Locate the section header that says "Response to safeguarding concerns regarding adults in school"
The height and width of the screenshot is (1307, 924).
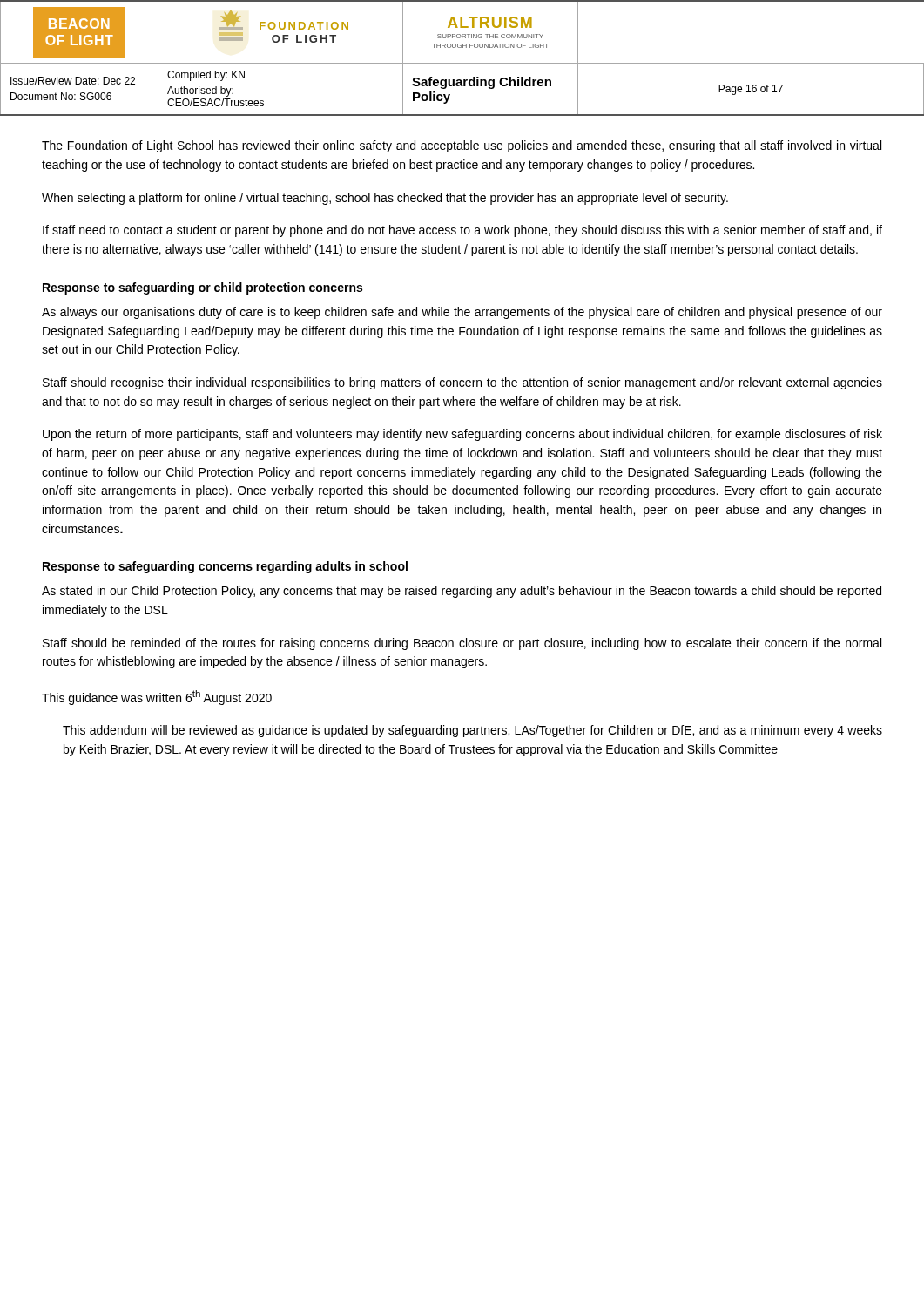[225, 567]
